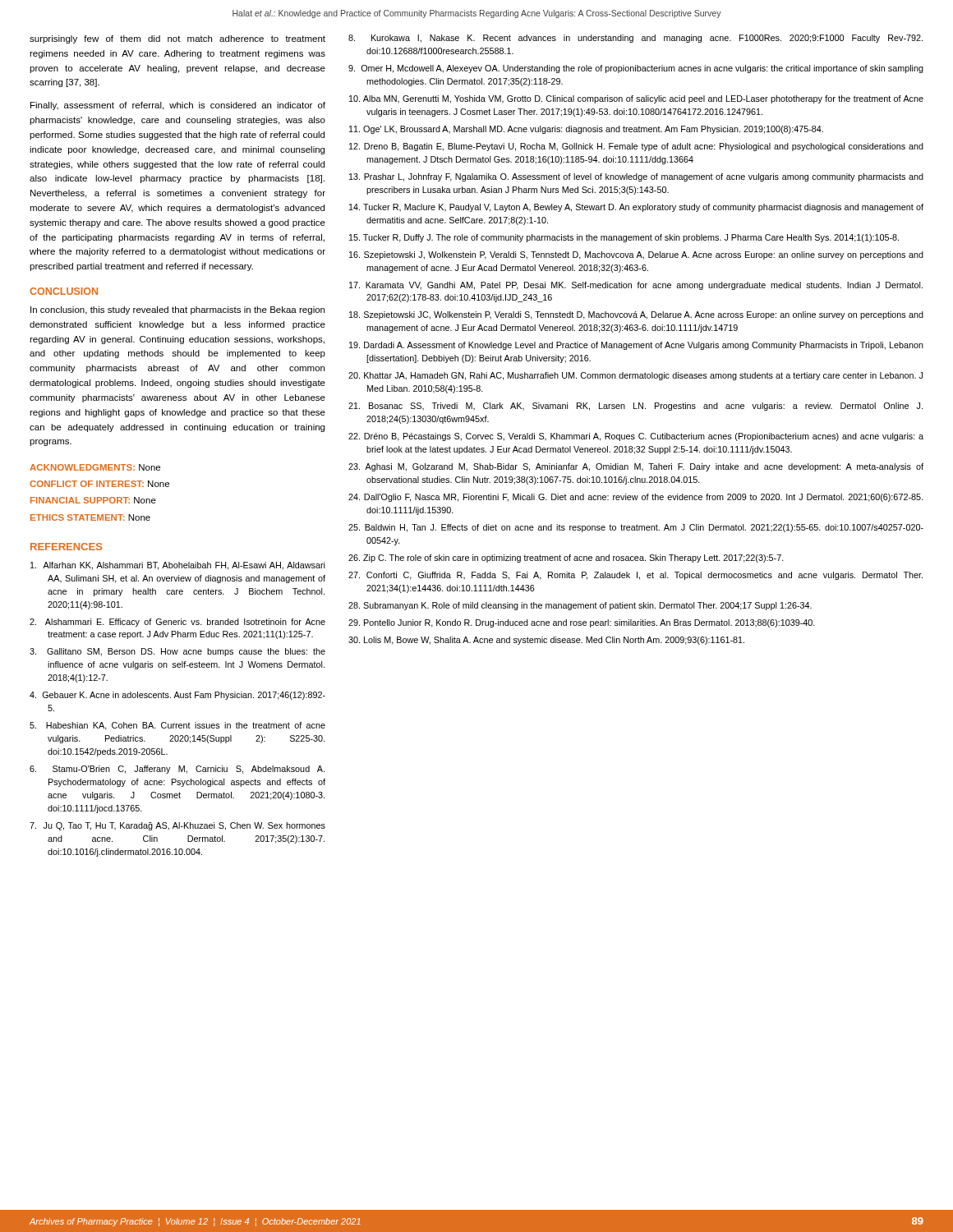Locate the text starting "ACKNOWLEDGMENTS: None CONFLICT"
The height and width of the screenshot is (1232, 953).
coord(100,492)
